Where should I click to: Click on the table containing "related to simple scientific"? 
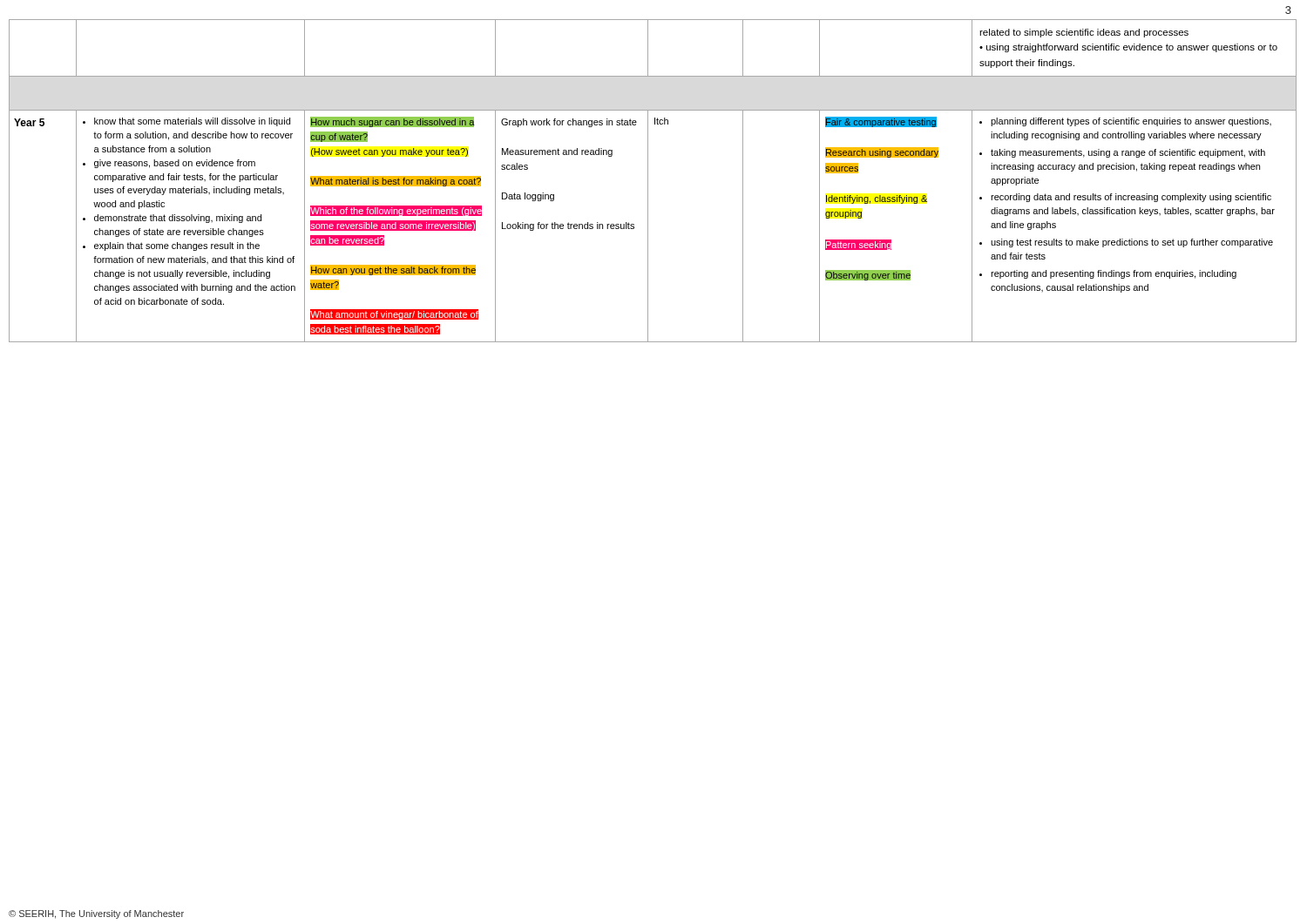(653, 181)
